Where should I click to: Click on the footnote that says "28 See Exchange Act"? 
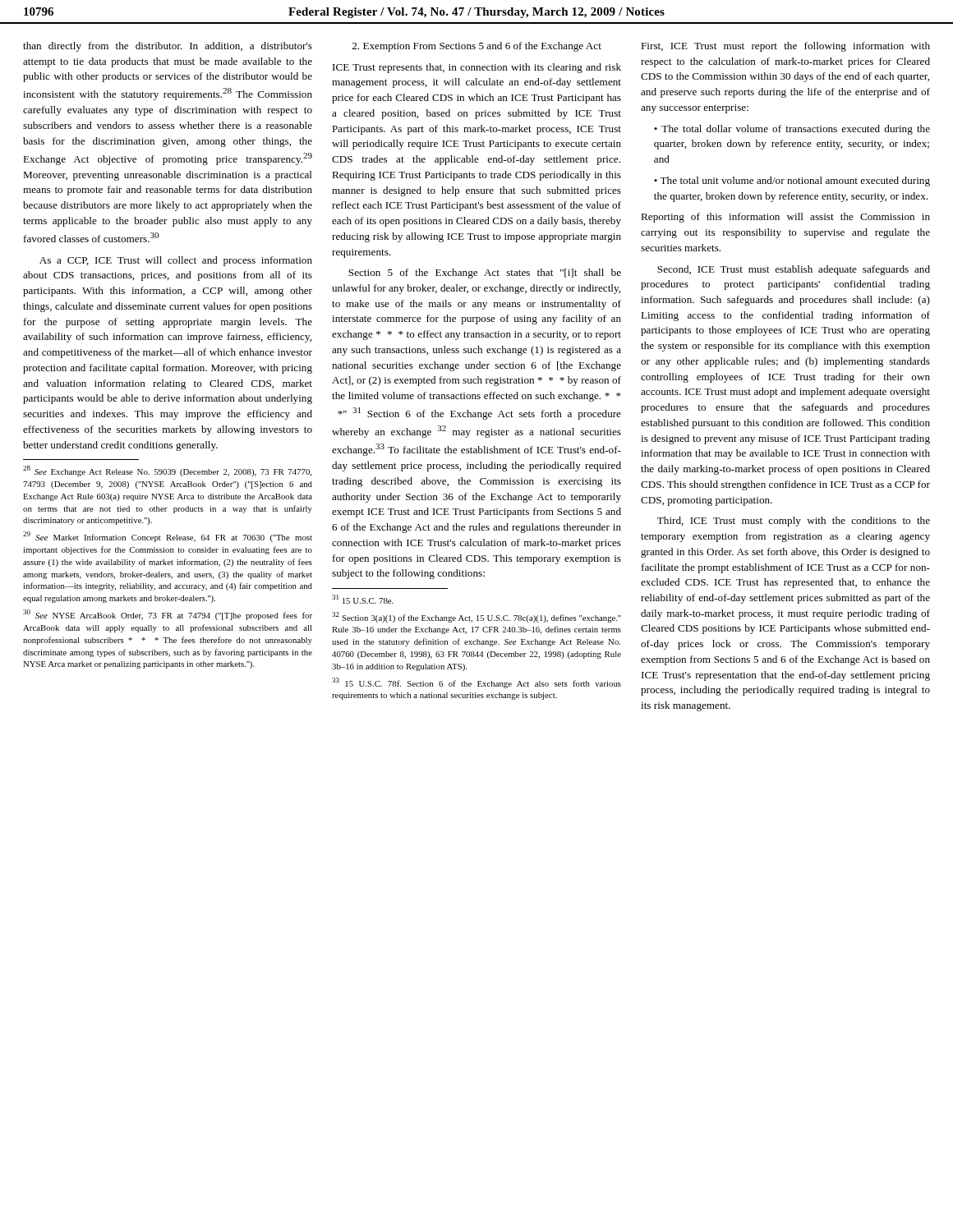(168, 495)
